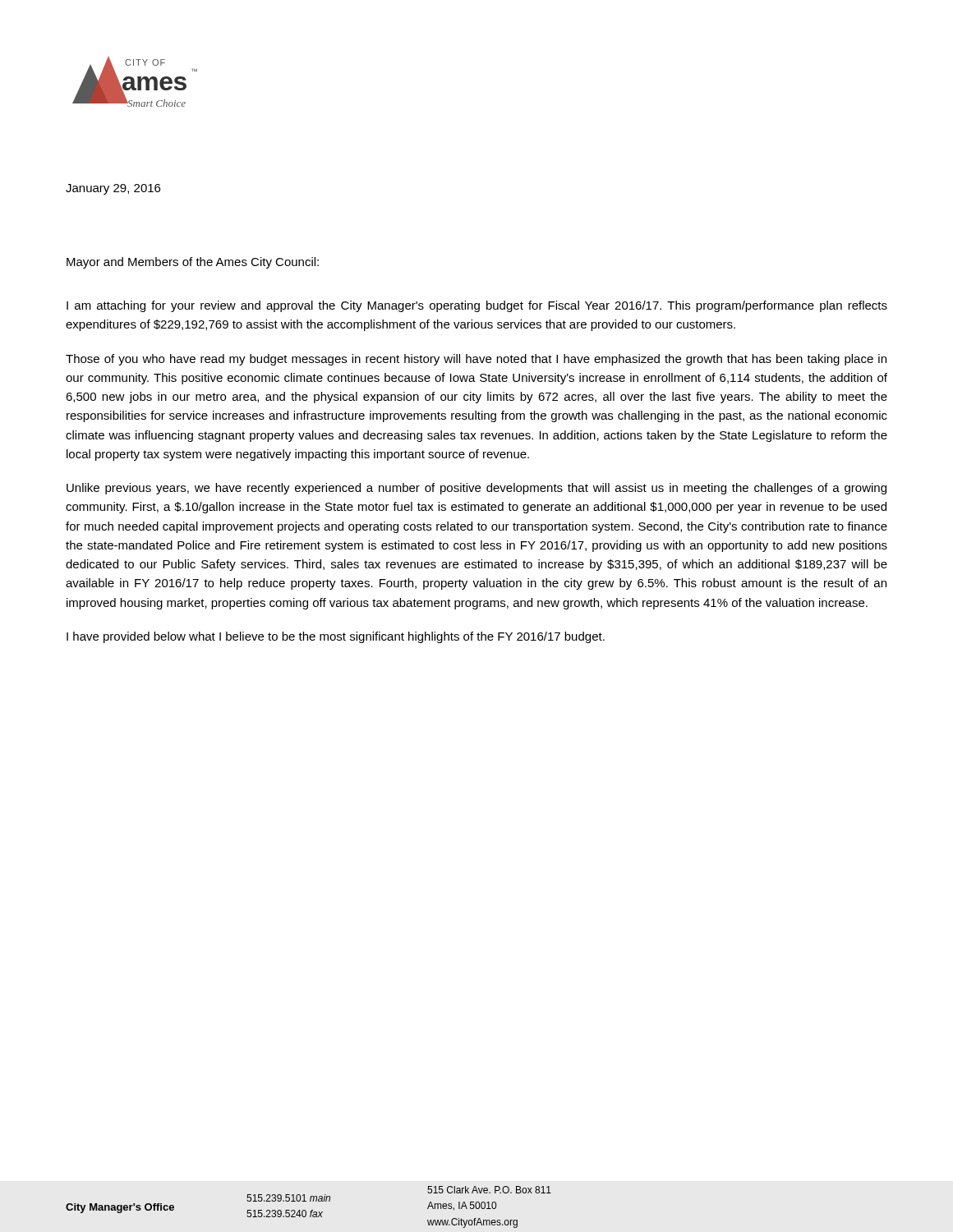Where is the passage that starts "Unlike previous years, we have recently experienced a"?
Viewport: 953px width, 1232px height.
[x=476, y=545]
